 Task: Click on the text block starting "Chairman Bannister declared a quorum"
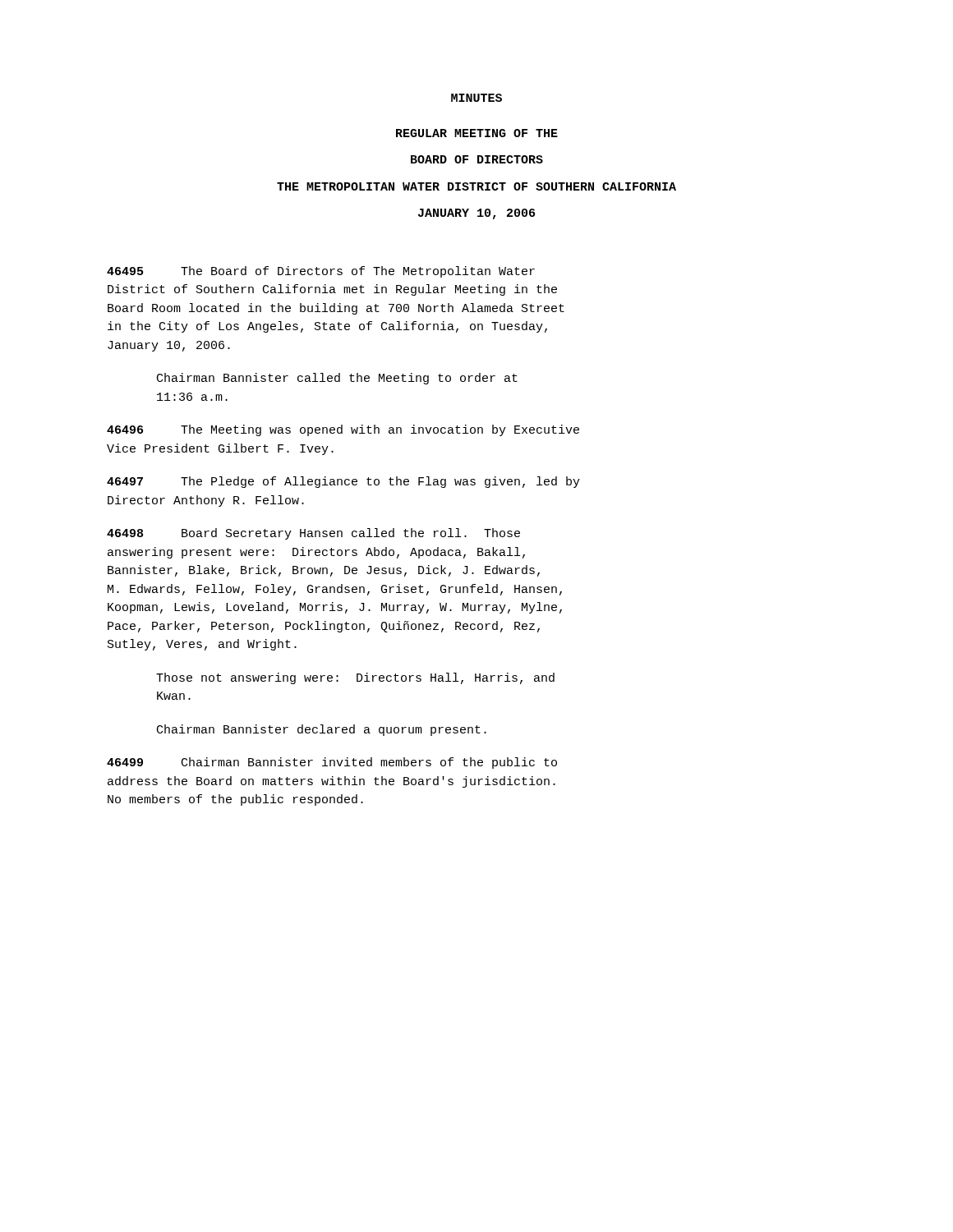click(x=322, y=730)
